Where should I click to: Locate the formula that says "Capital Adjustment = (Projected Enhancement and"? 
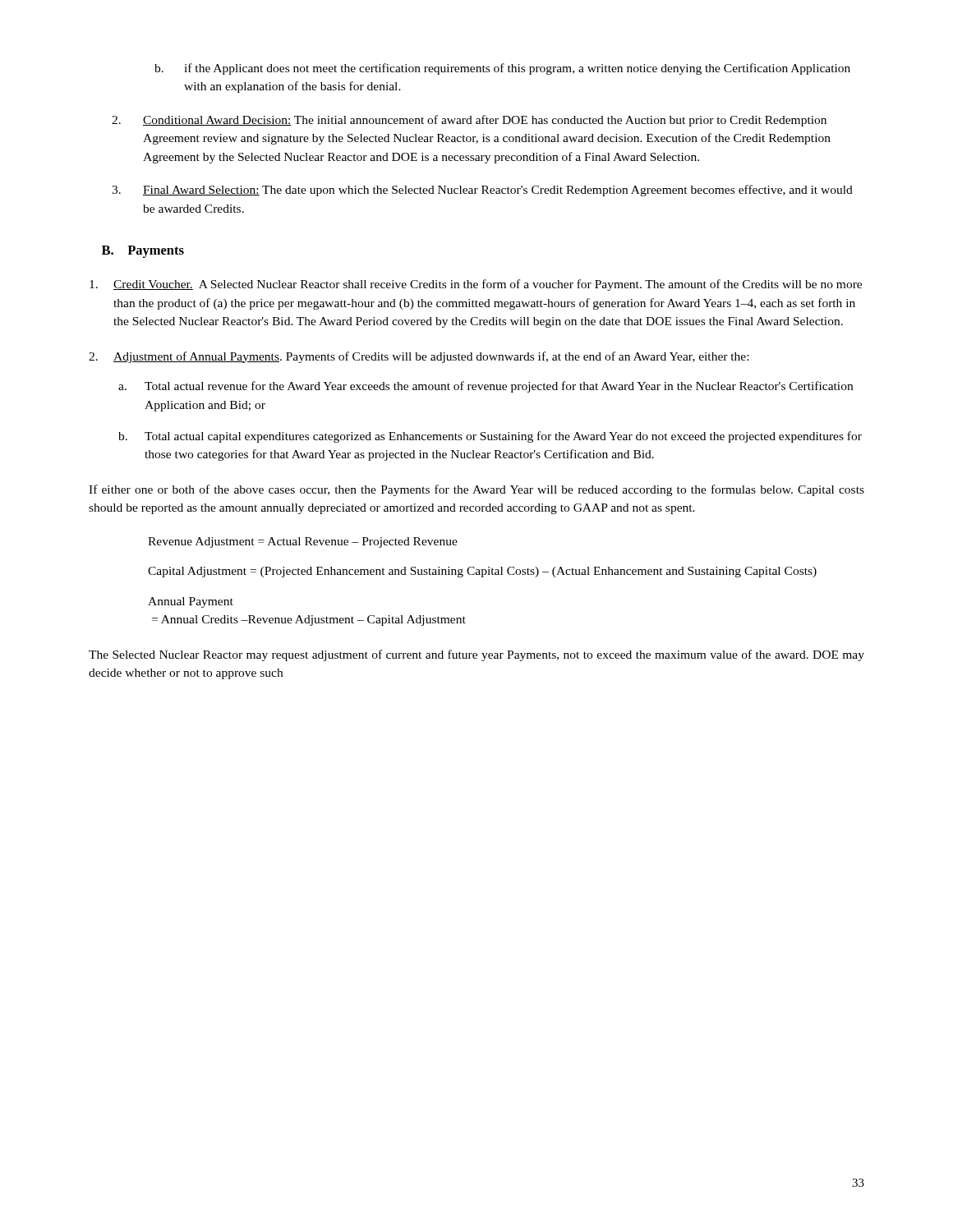click(x=482, y=571)
